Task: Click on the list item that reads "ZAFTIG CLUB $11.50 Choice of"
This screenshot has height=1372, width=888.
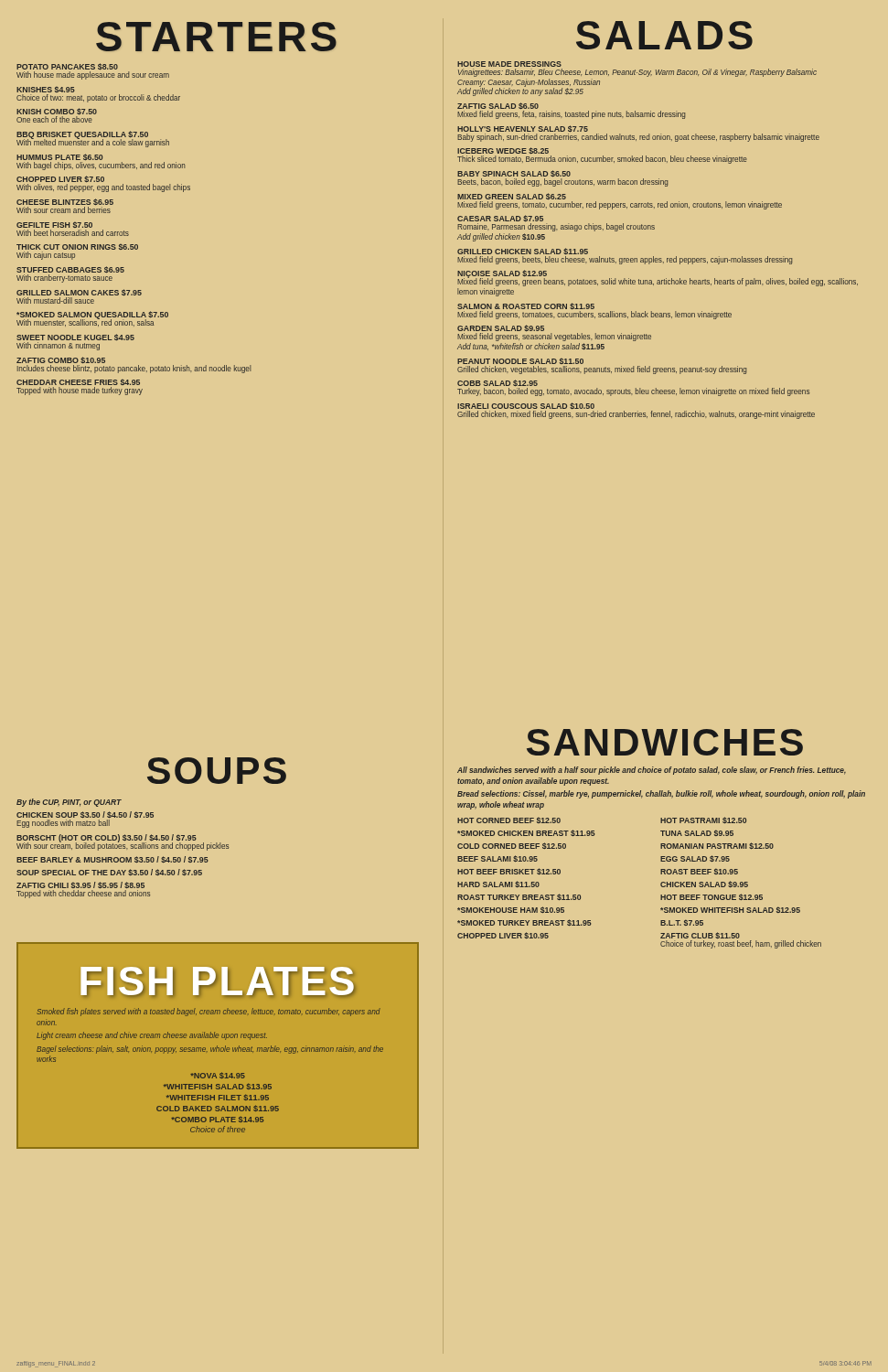Action: click(759, 941)
